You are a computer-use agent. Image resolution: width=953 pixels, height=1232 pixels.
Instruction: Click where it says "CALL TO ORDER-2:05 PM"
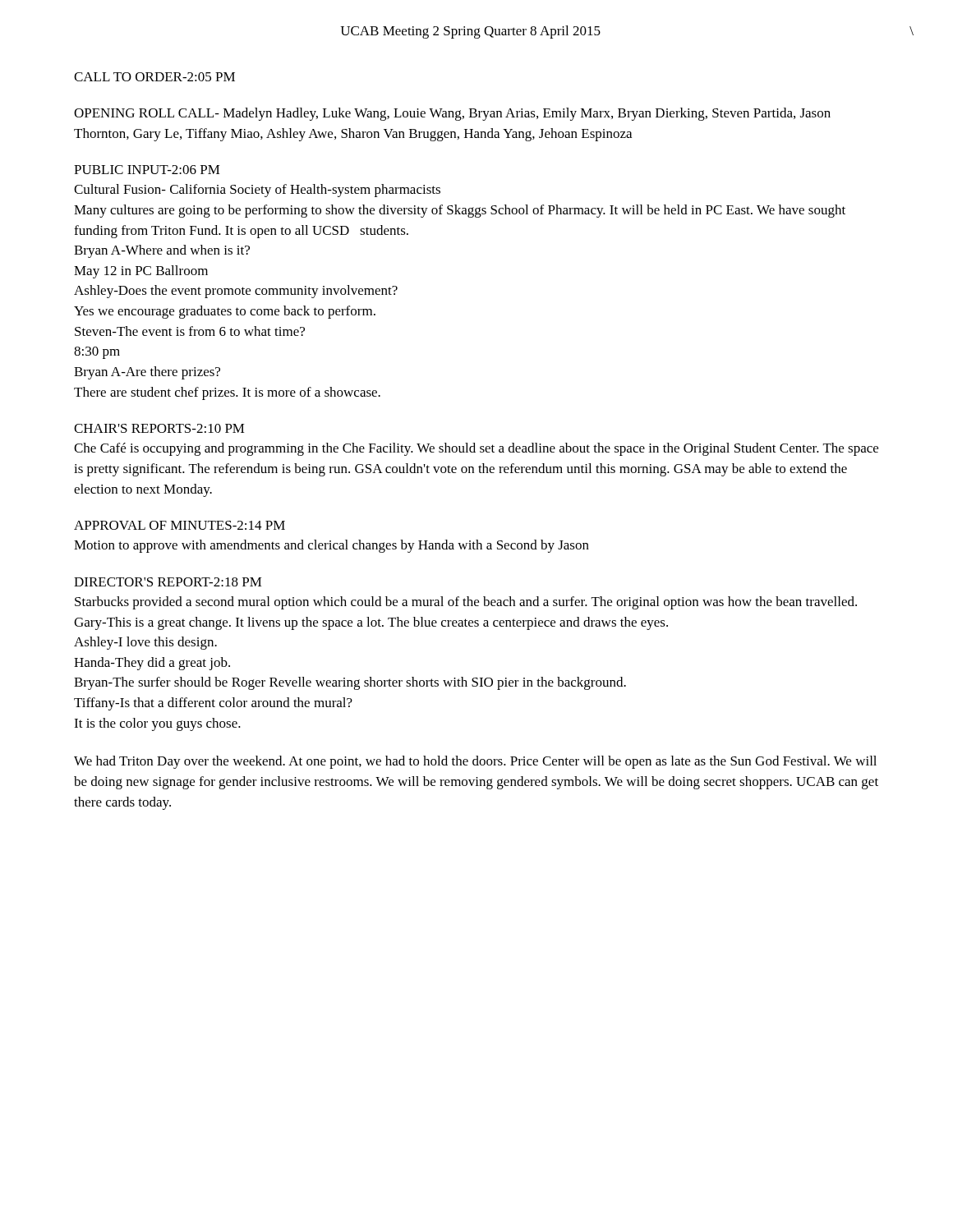click(155, 77)
